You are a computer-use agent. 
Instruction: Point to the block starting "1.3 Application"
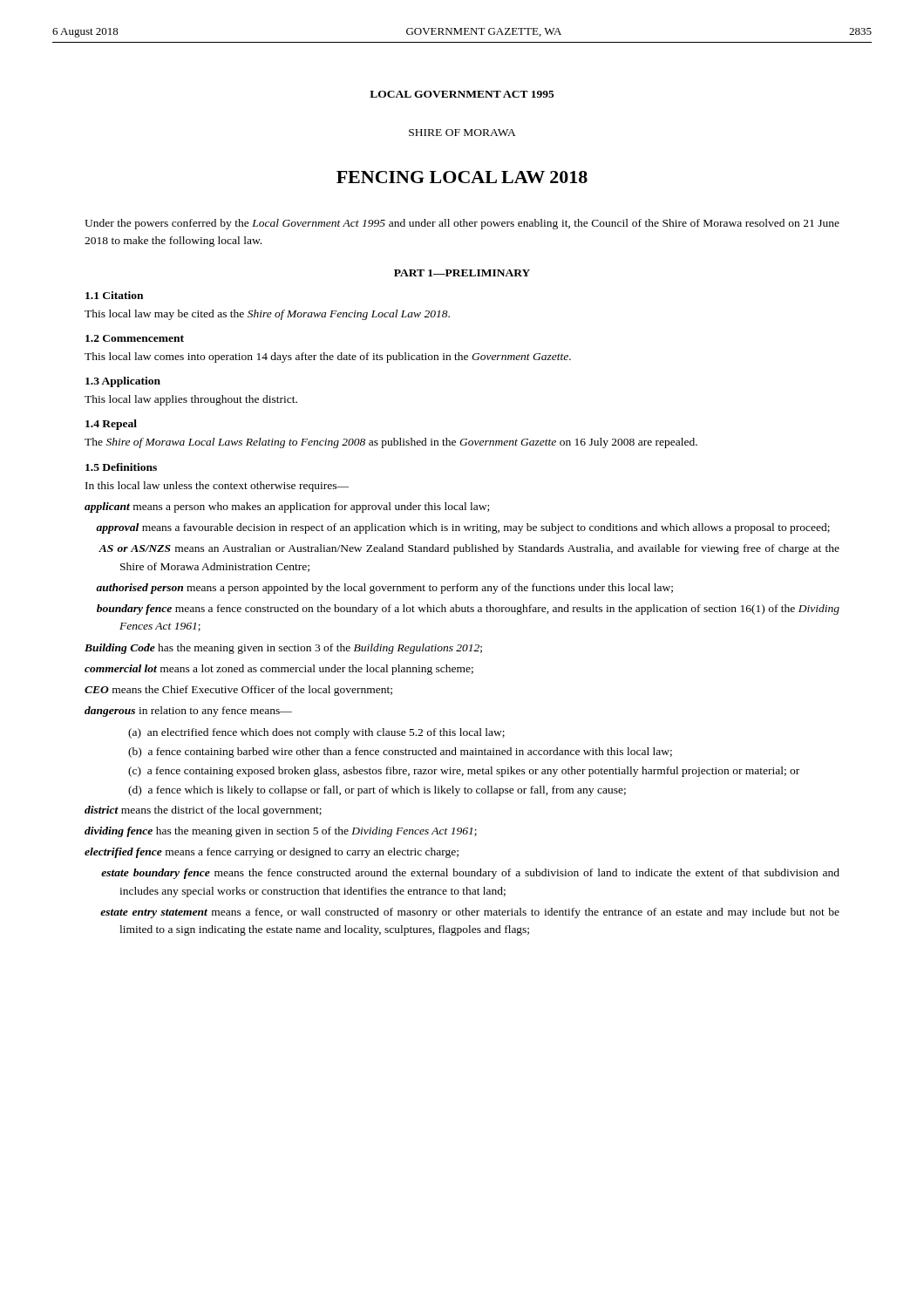[x=122, y=381]
